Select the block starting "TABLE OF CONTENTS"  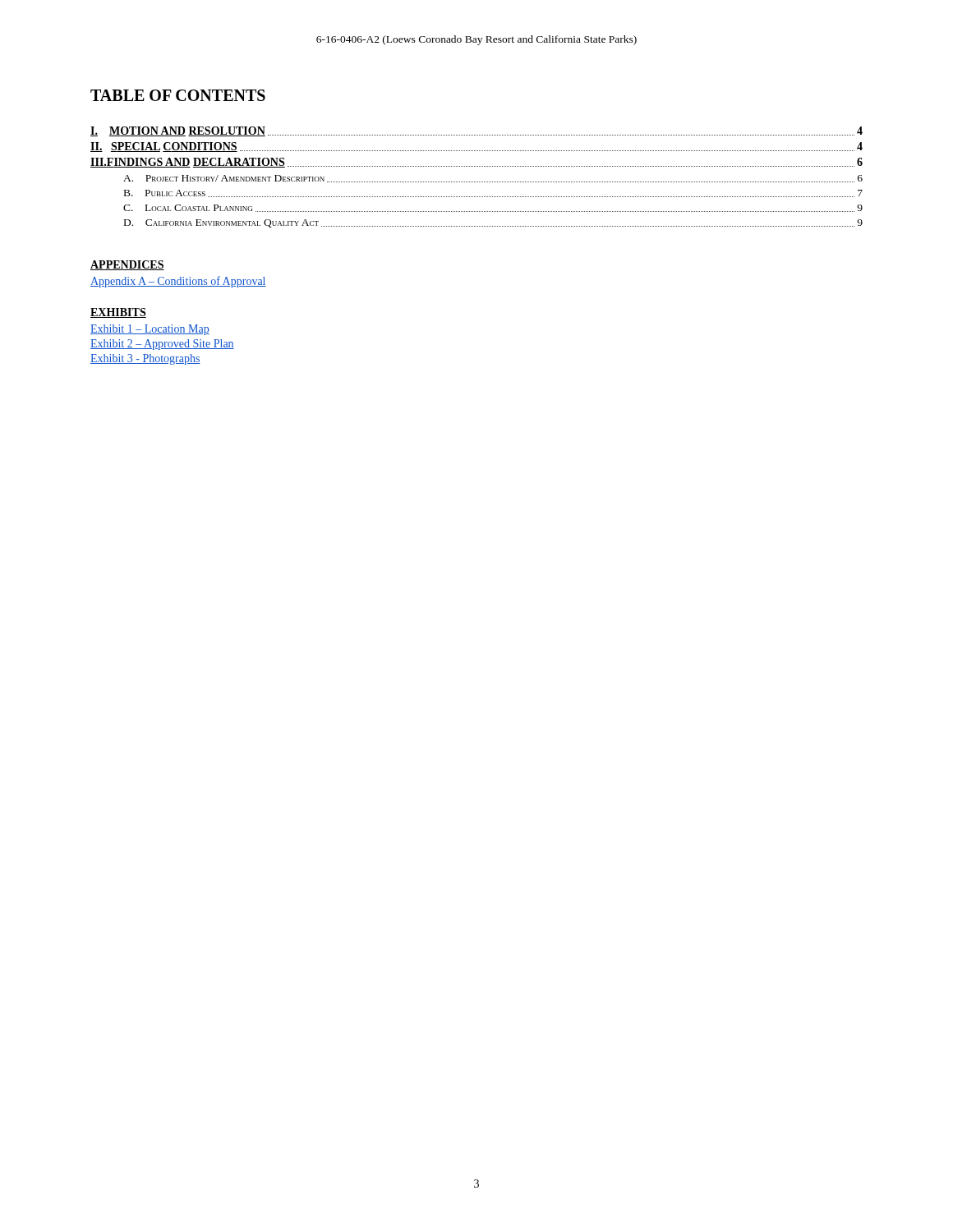(178, 95)
